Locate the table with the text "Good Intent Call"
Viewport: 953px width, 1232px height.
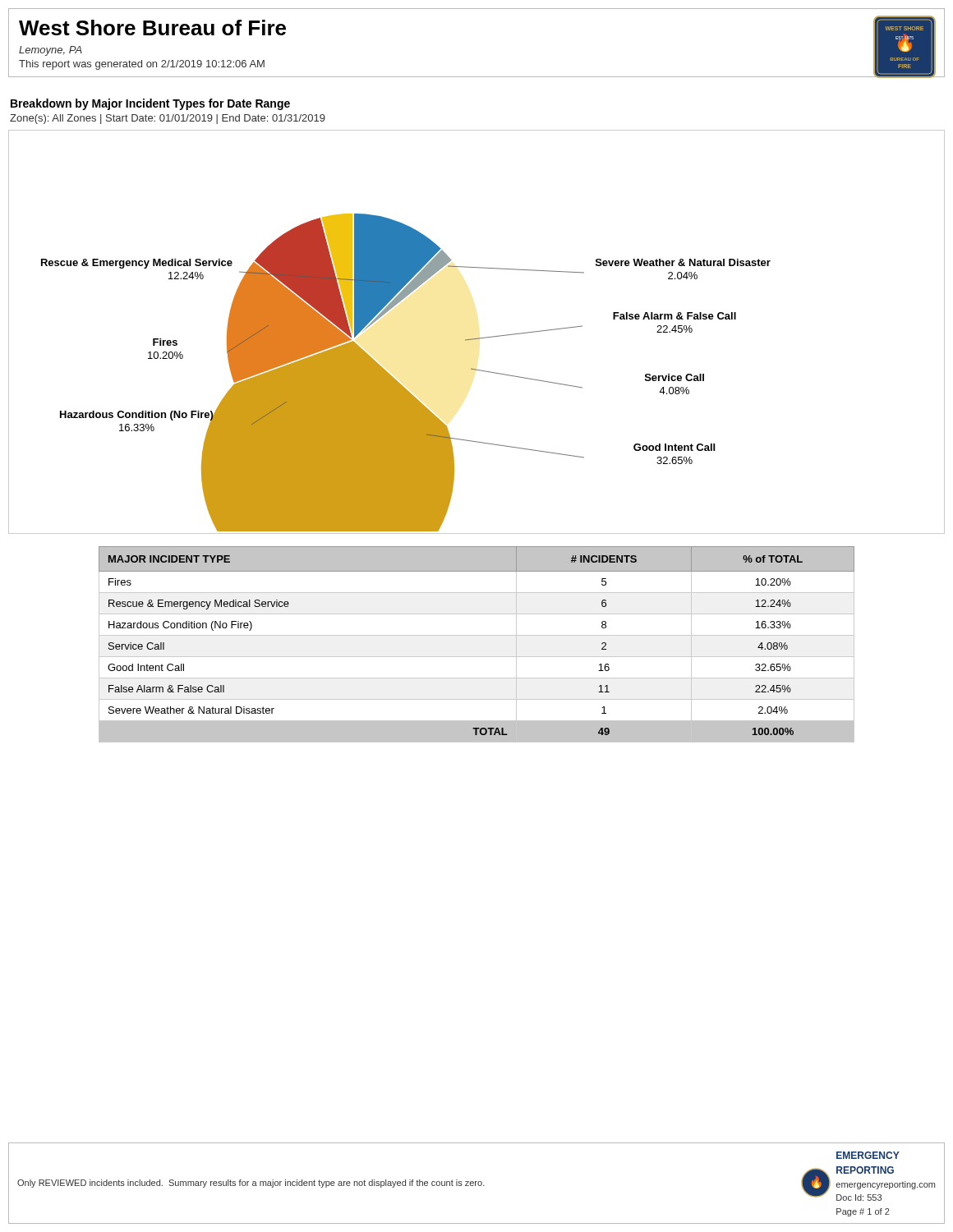476,644
